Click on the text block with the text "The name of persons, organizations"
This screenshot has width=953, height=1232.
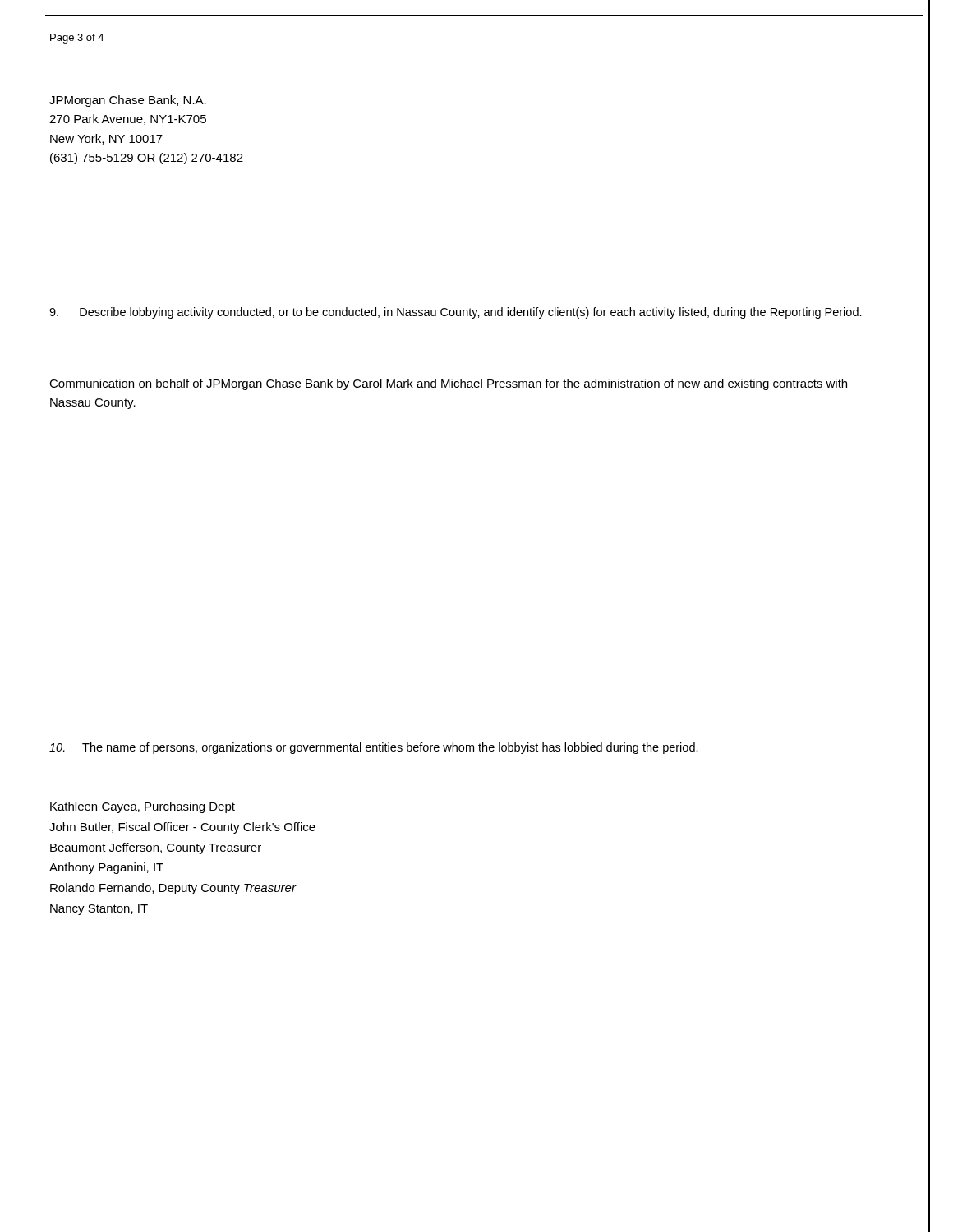374,747
